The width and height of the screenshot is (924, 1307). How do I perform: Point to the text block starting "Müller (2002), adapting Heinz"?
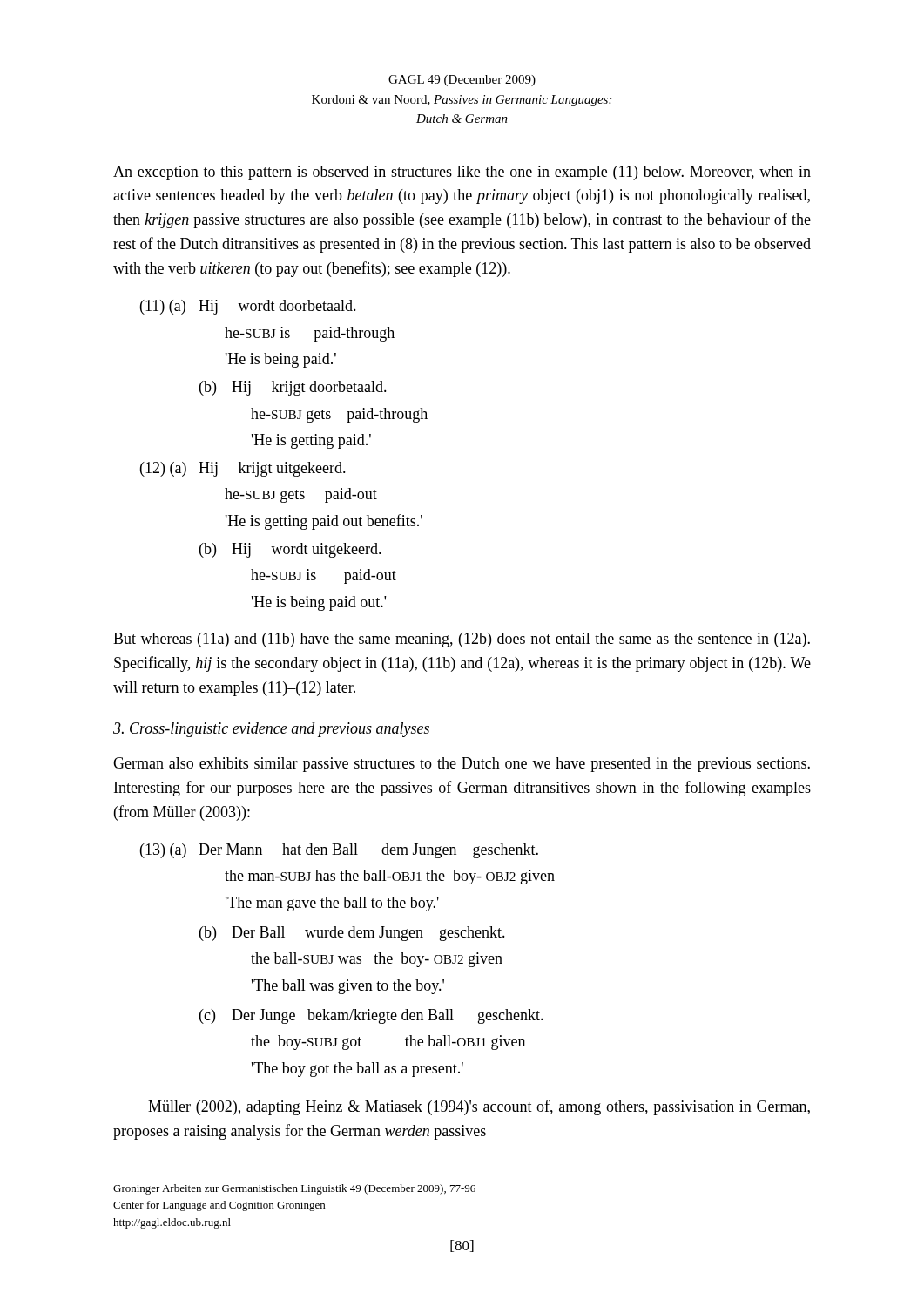click(462, 1119)
